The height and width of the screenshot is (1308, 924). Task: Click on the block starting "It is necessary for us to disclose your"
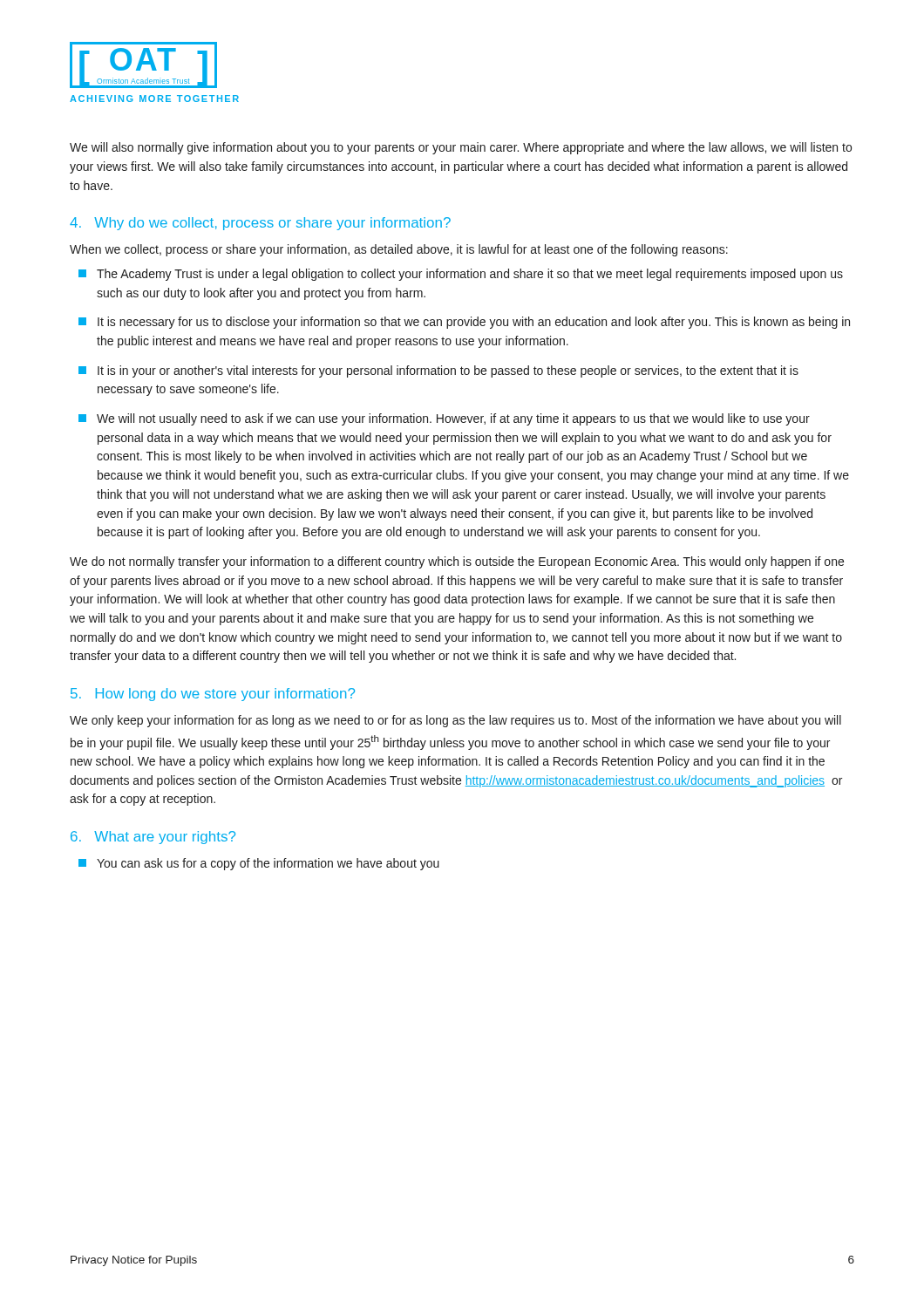(466, 332)
